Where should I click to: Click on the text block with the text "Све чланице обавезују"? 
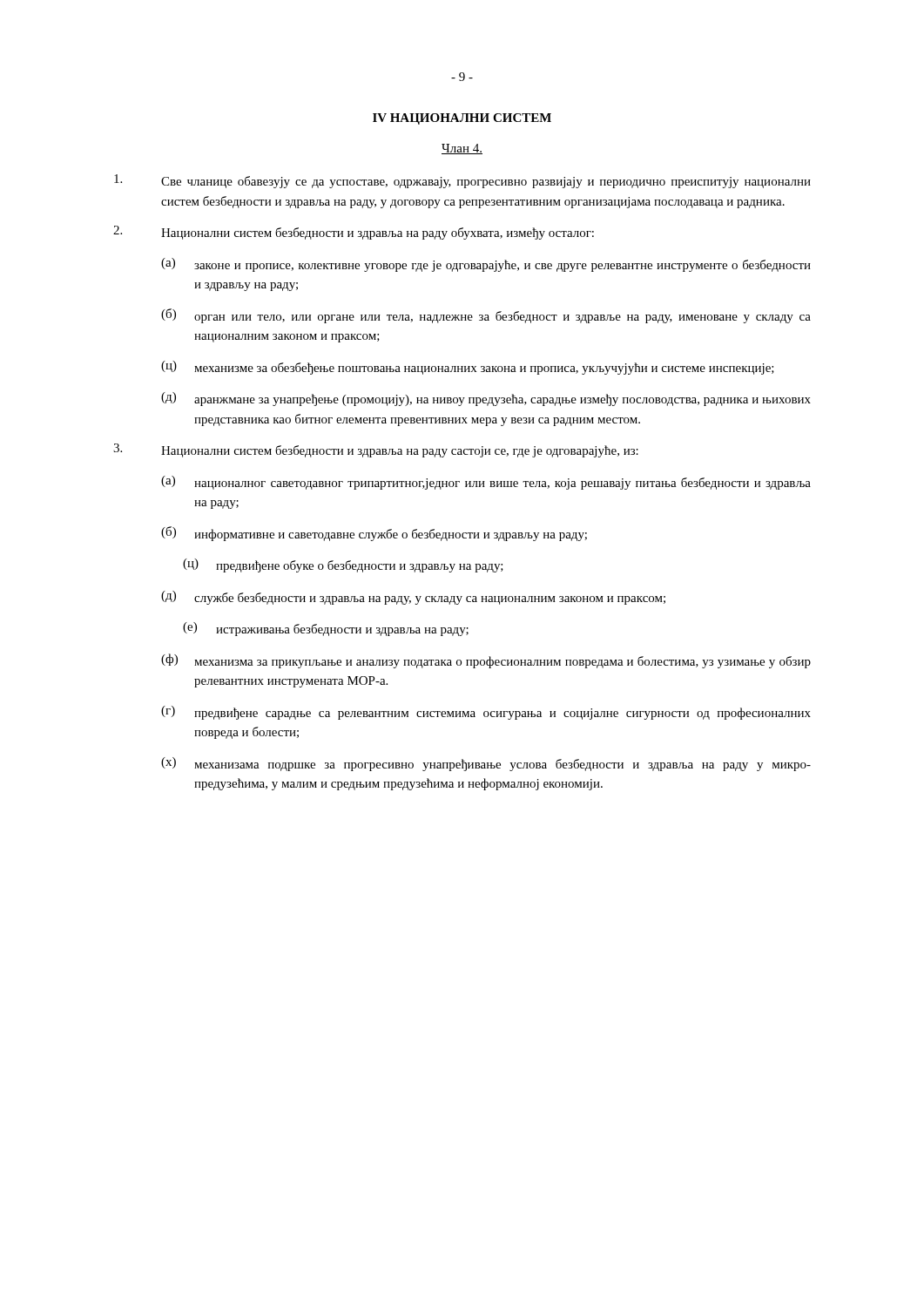(462, 191)
